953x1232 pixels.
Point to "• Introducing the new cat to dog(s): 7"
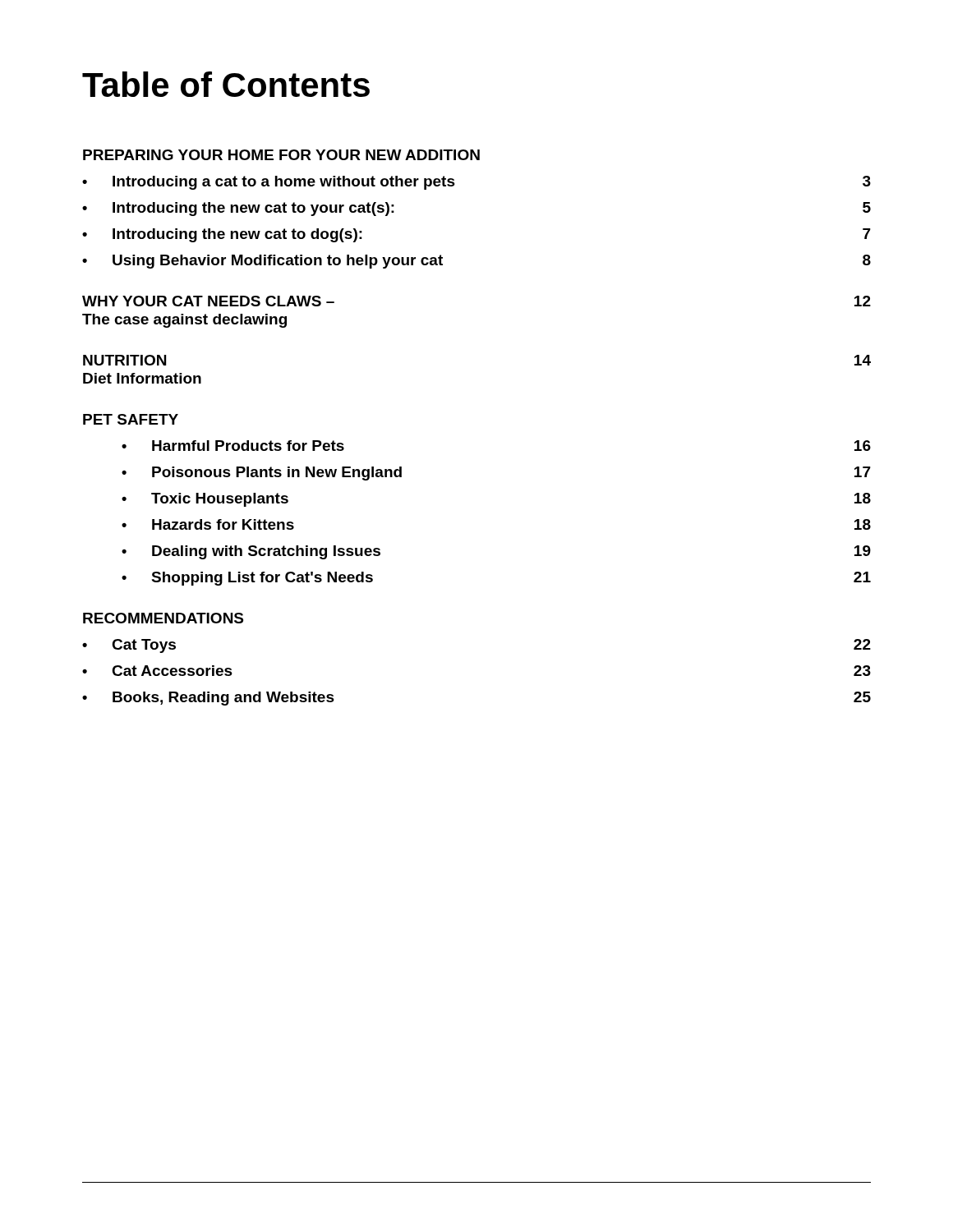233,235
